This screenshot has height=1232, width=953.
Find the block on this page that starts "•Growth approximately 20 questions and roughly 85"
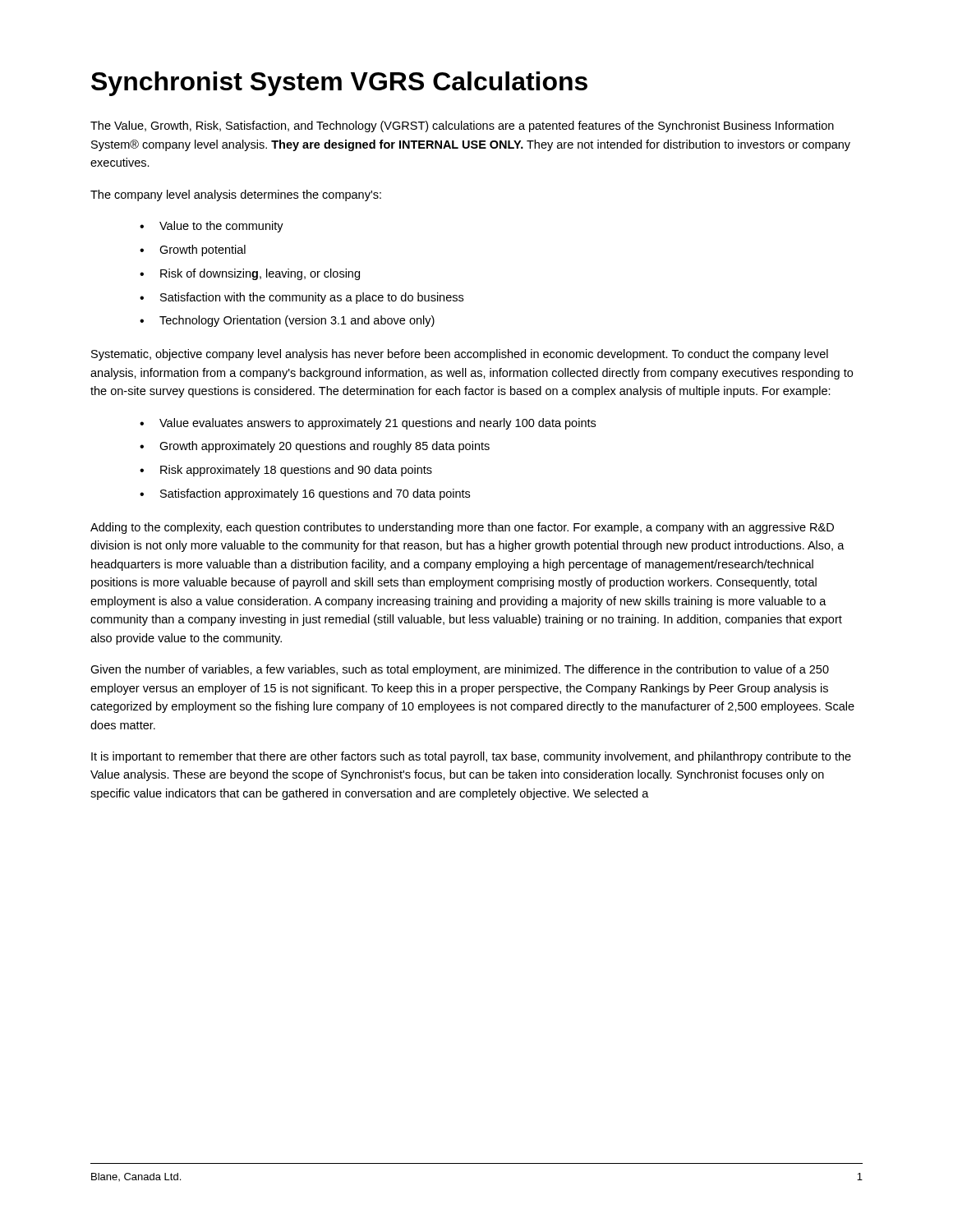[315, 448]
